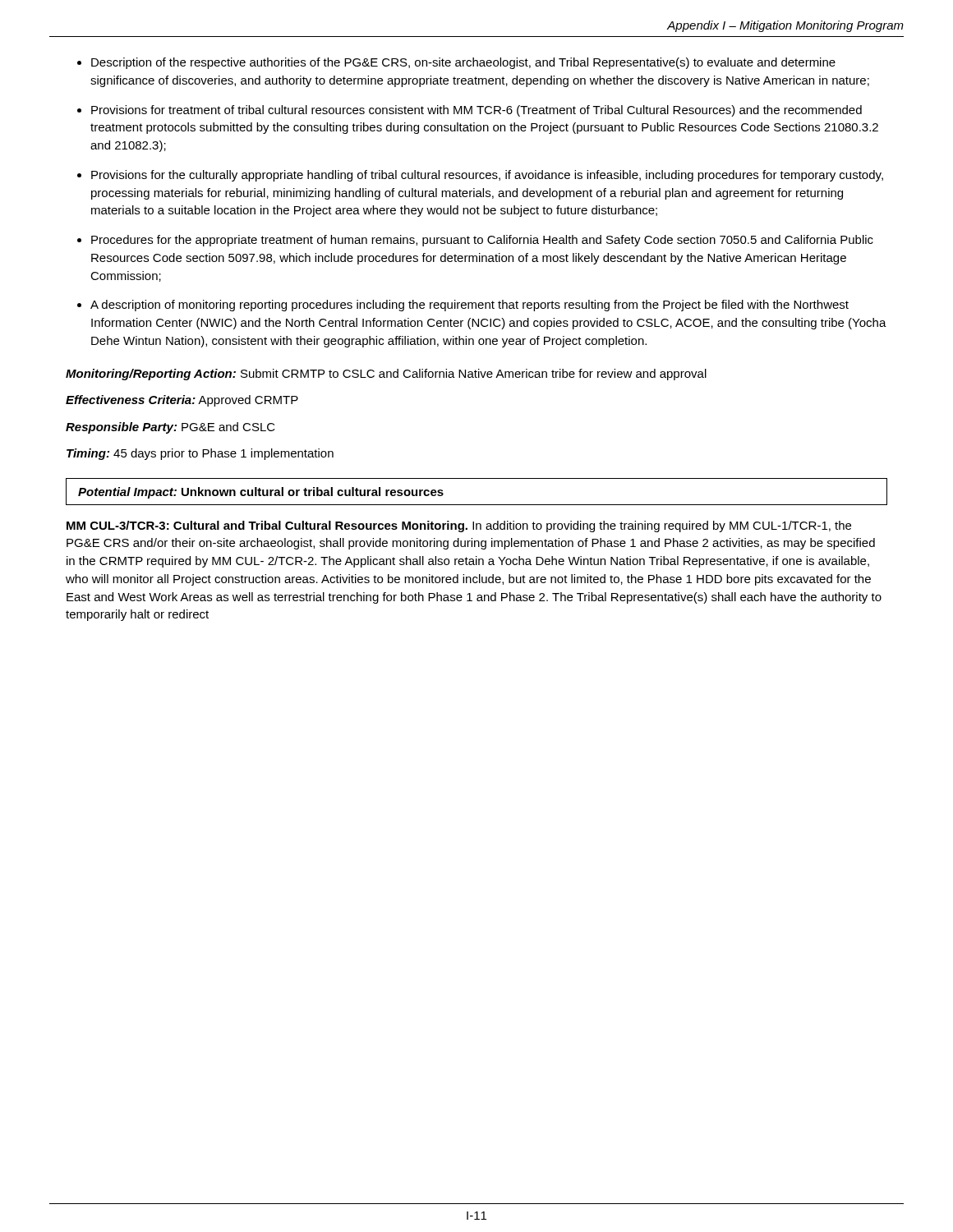Where is the passage that starts "Provisions for treatment of tribal cultural resources consistent"?
953x1232 pixels.
(485, 127)
